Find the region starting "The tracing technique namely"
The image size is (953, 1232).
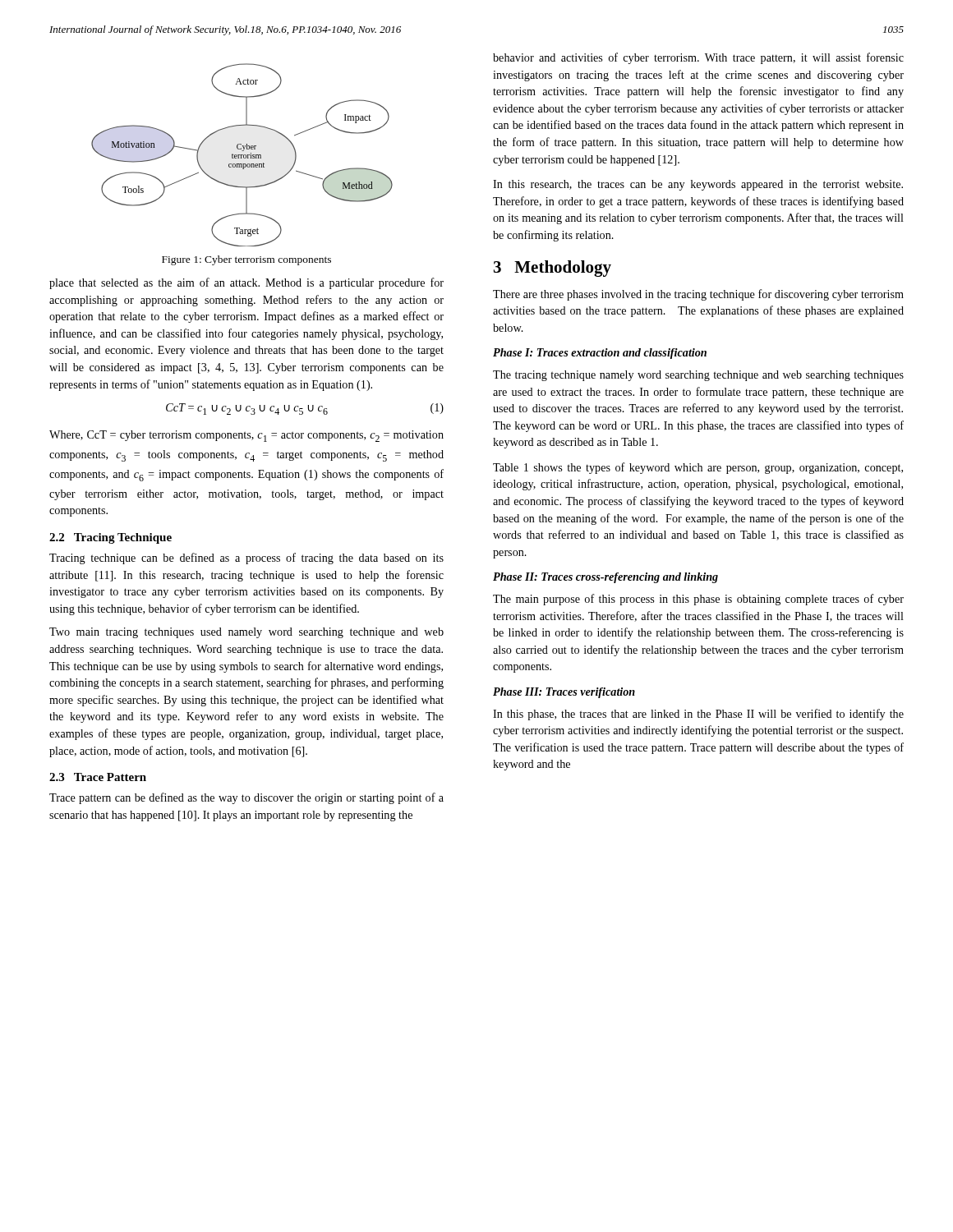click(x=698, y=408)
